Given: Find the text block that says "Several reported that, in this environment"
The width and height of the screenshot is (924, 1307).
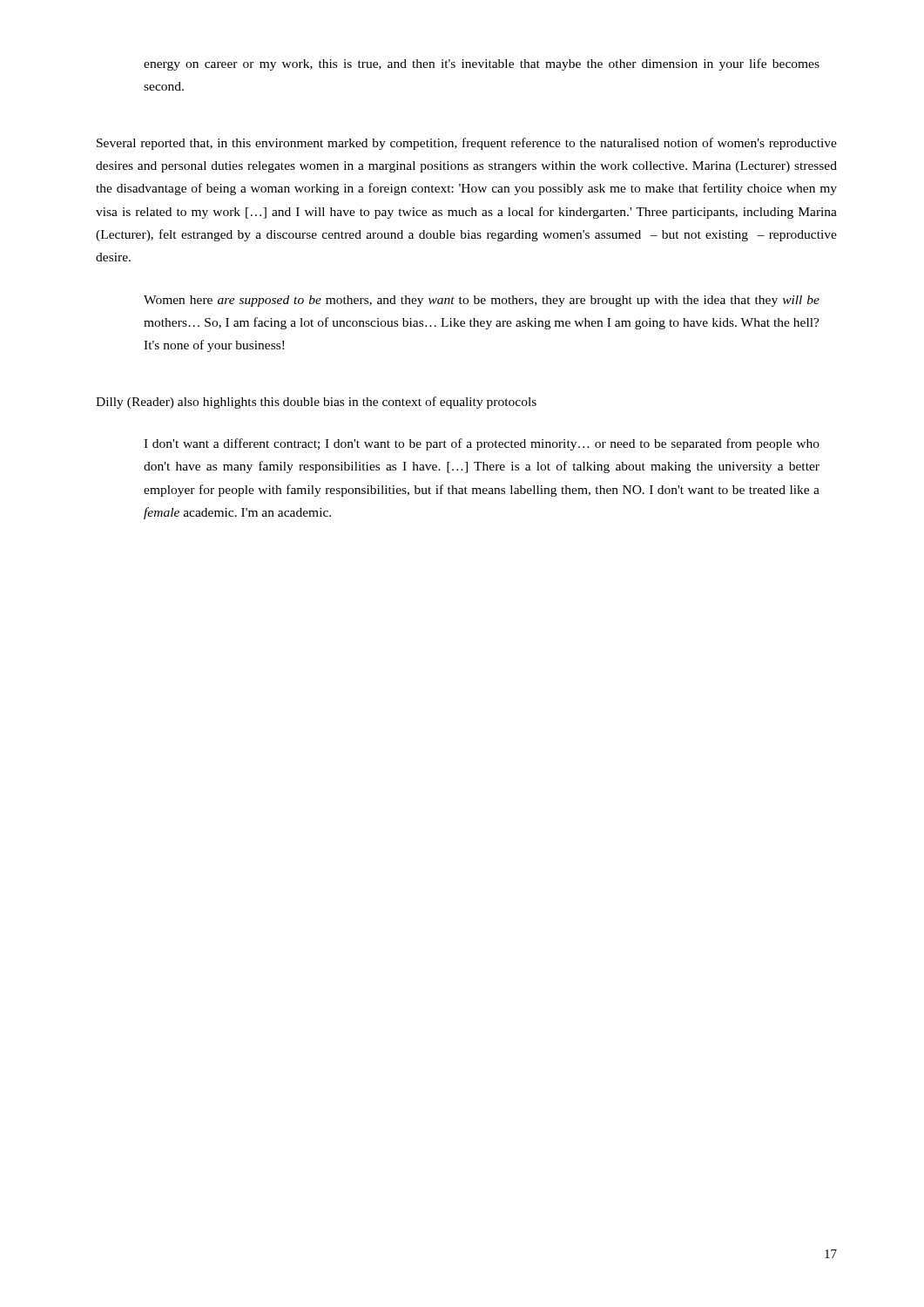Looking at the screenshot, I should click(466, 200).
